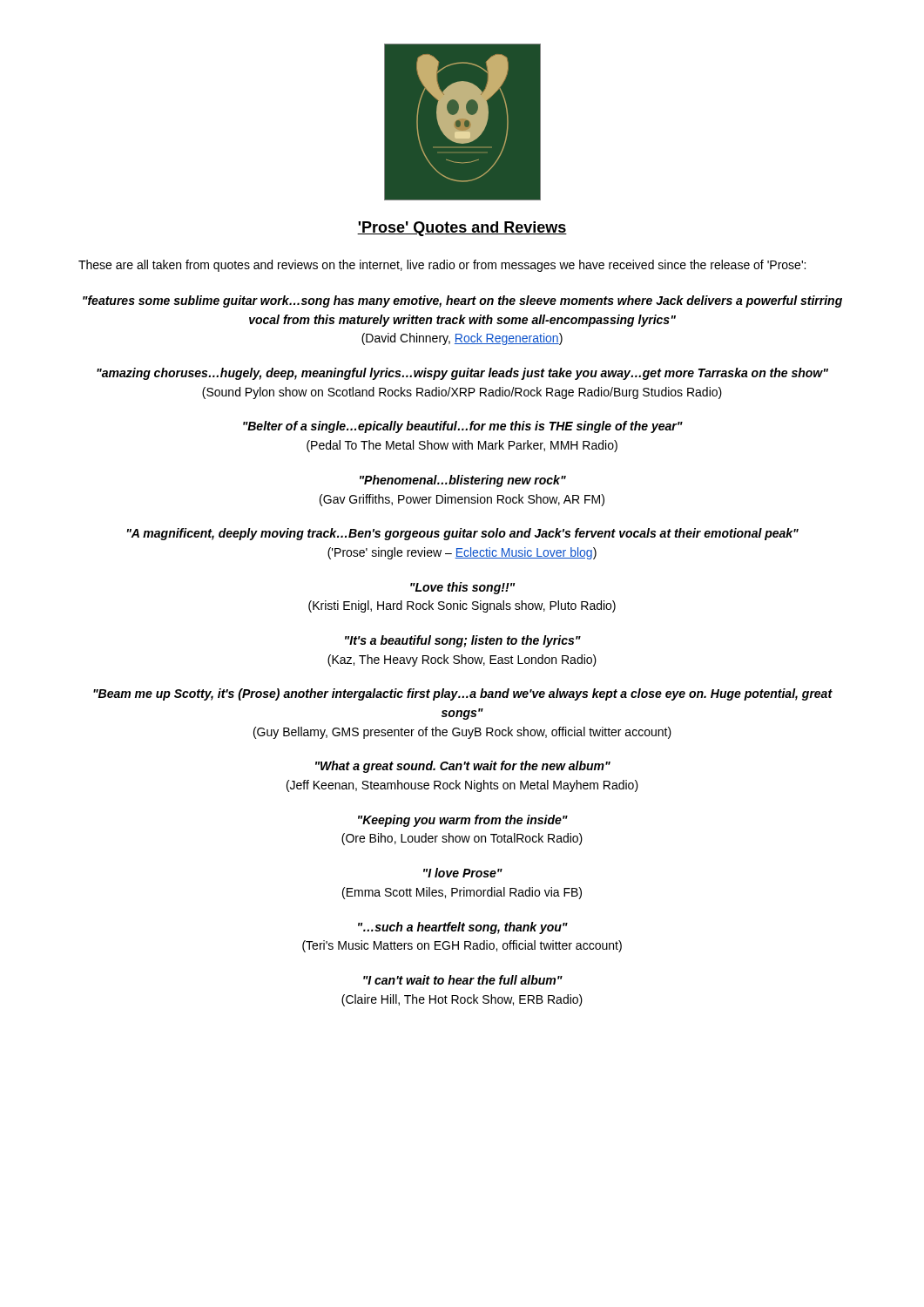The height and width of the screenshot is (1307, 924).
Task: Find the text block containing ""…such a heartfelt song, thank"
Action: (462, 937)
